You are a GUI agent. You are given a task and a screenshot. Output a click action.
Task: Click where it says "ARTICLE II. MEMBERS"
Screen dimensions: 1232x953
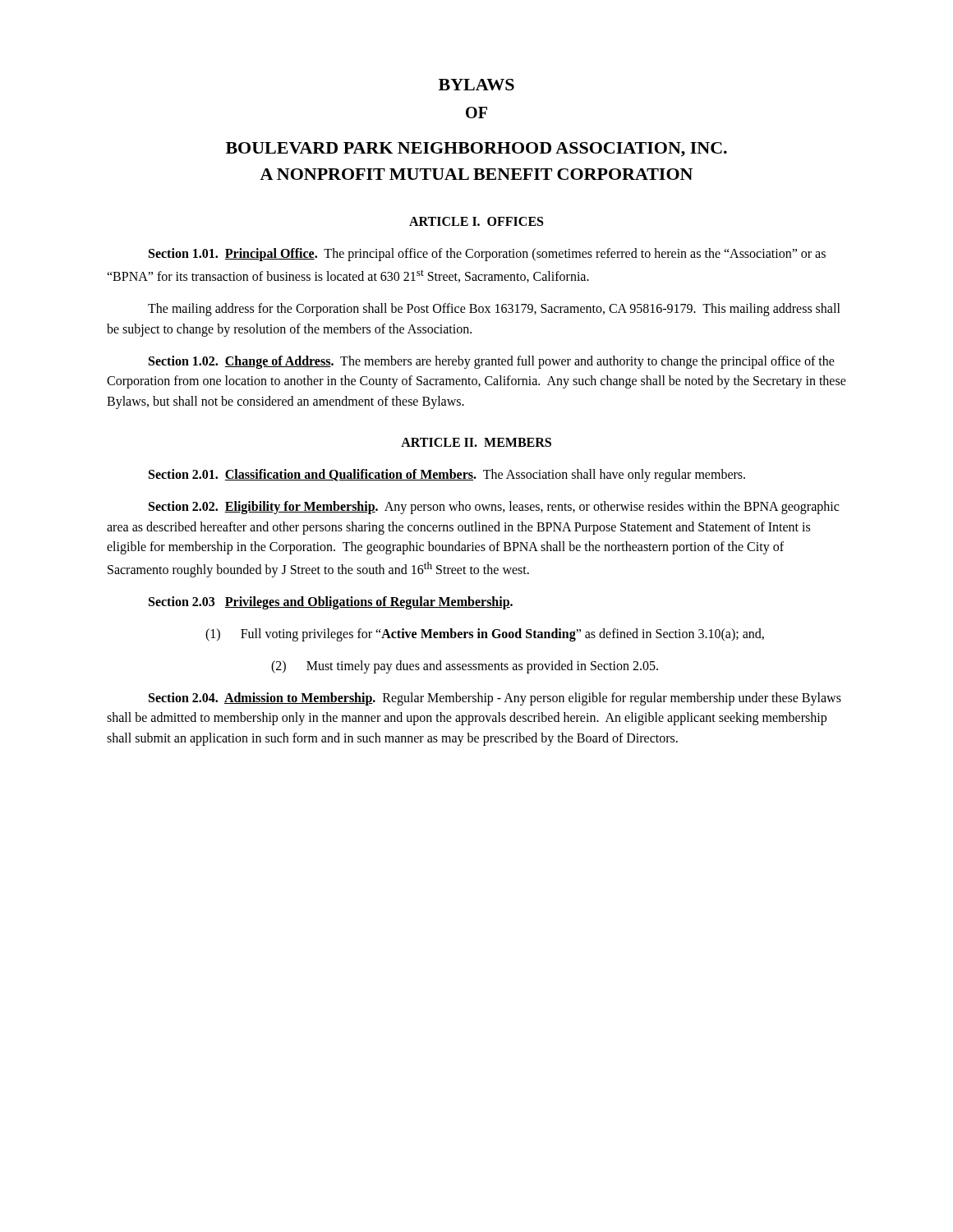476,442
